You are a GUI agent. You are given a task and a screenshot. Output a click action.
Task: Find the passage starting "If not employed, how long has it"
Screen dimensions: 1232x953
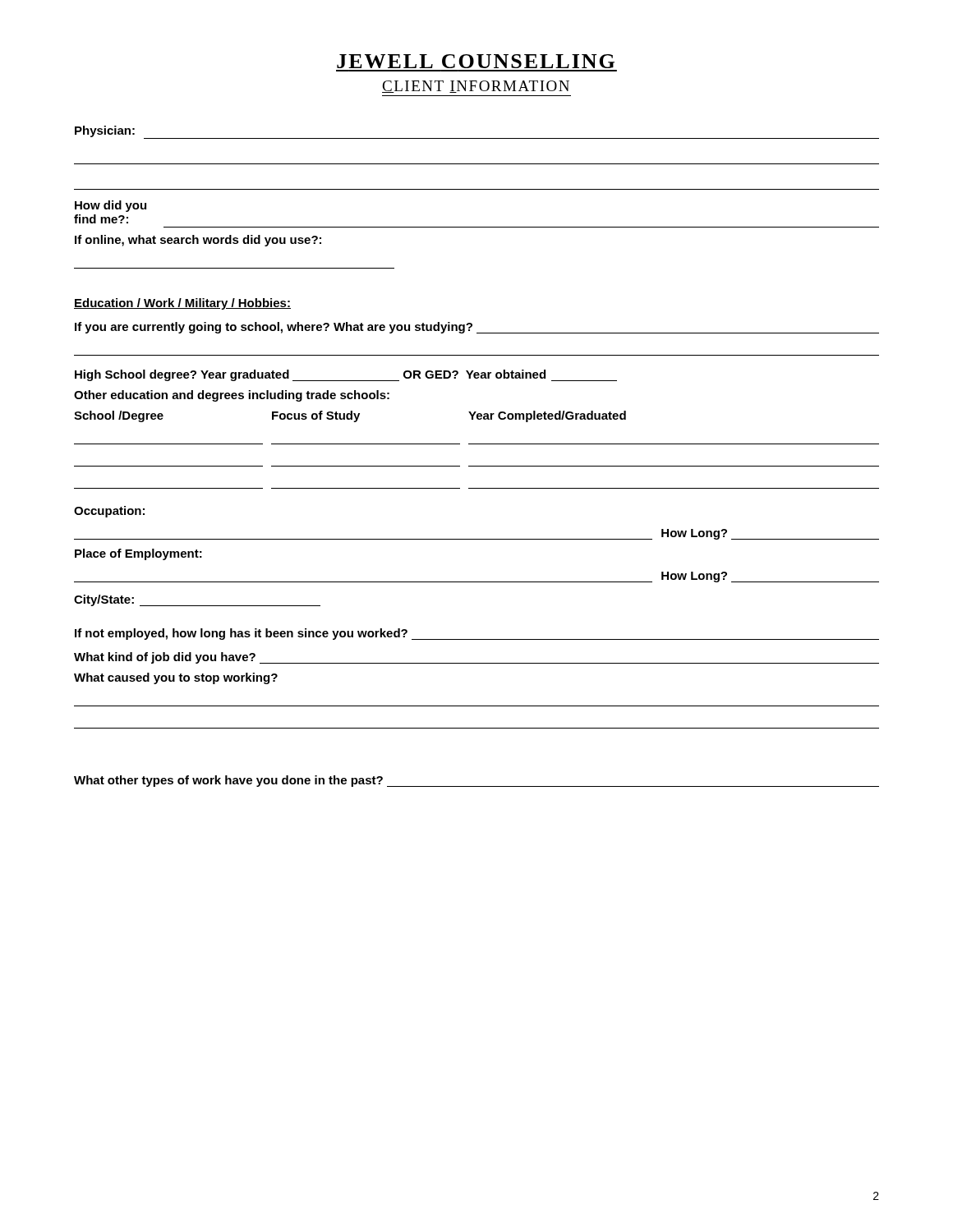(476, 631)
